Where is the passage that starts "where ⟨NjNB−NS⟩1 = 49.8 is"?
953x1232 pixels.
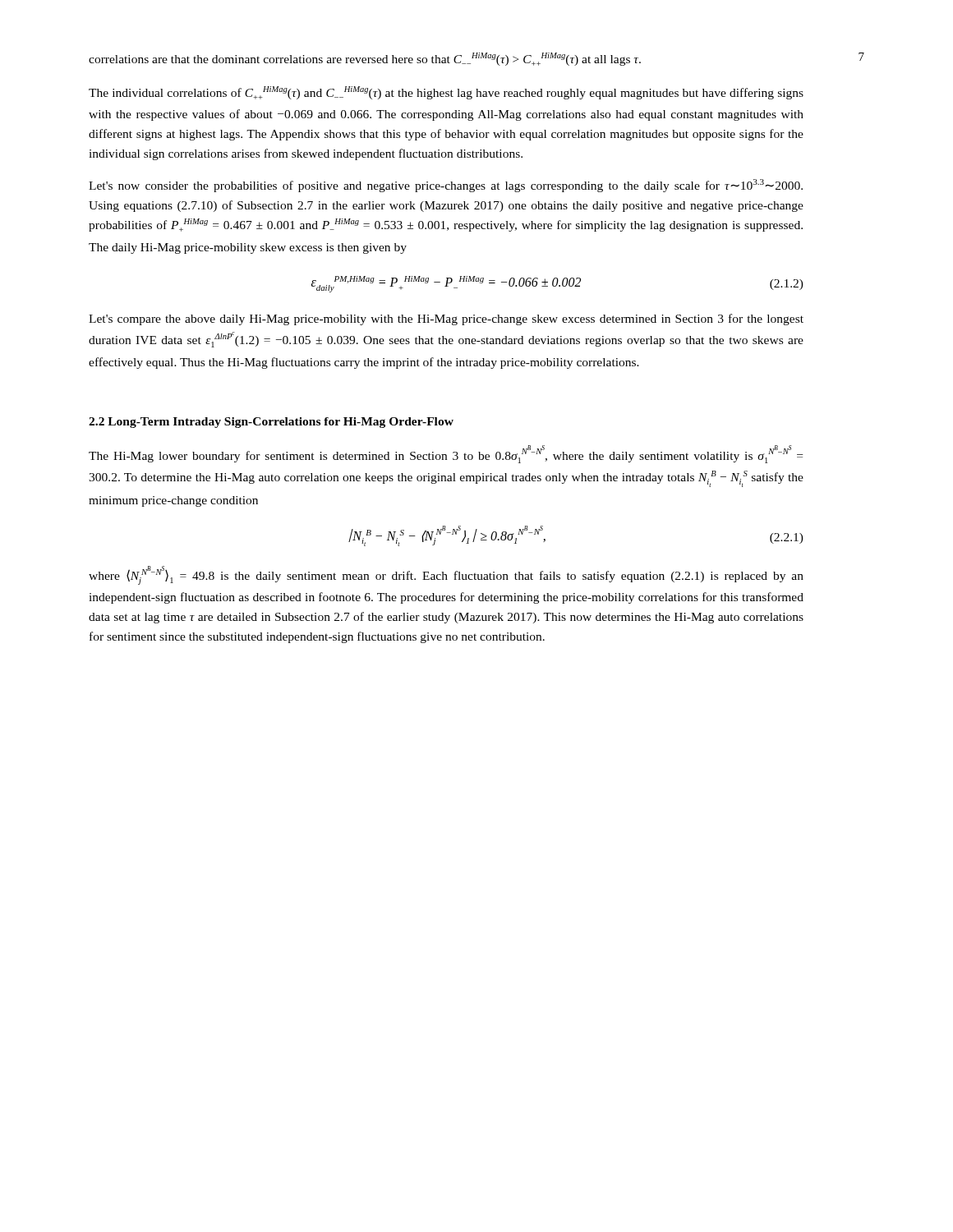446,606
